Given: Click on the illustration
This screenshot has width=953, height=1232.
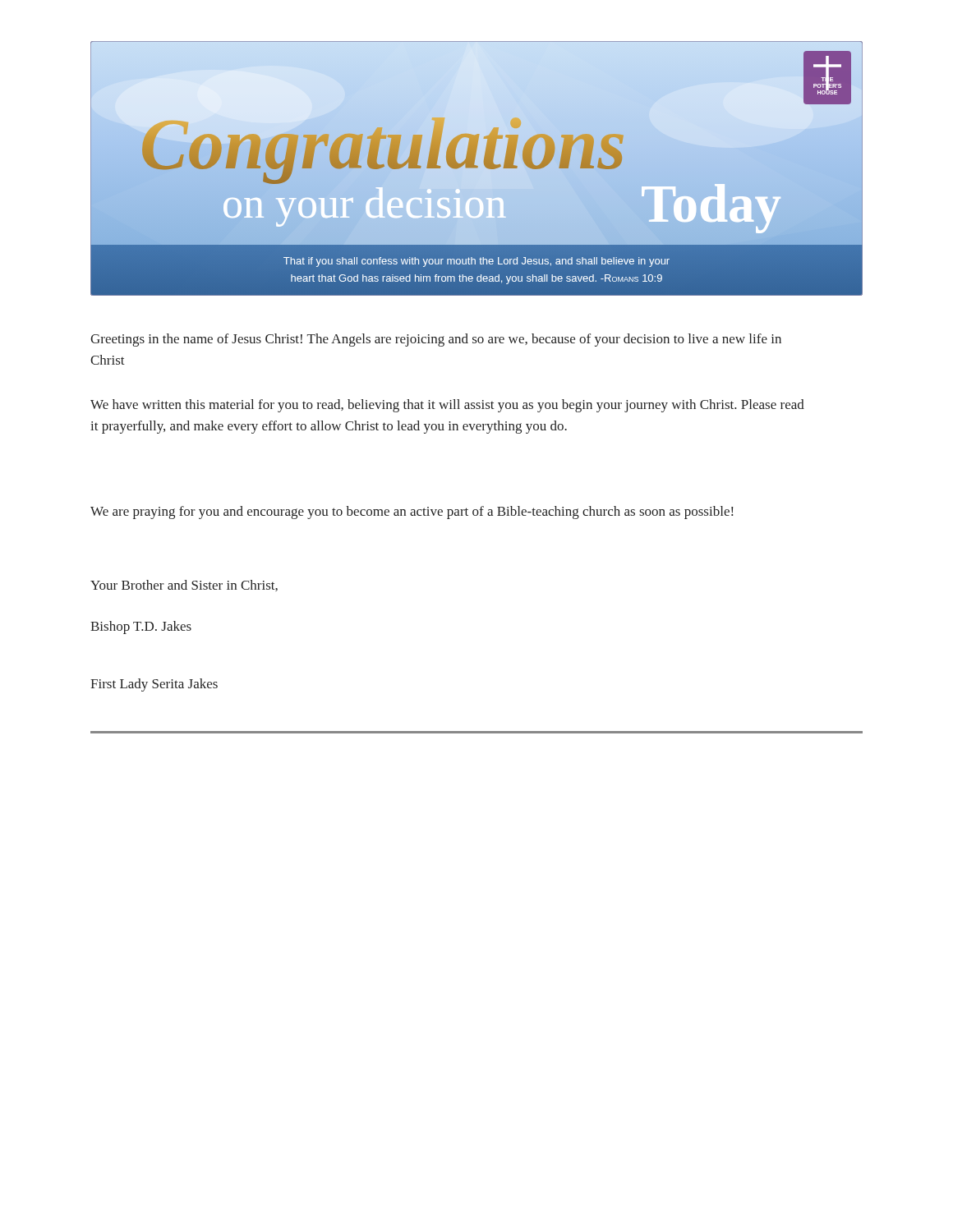Looking at the screenshot, I should click(x=476, y=170).
